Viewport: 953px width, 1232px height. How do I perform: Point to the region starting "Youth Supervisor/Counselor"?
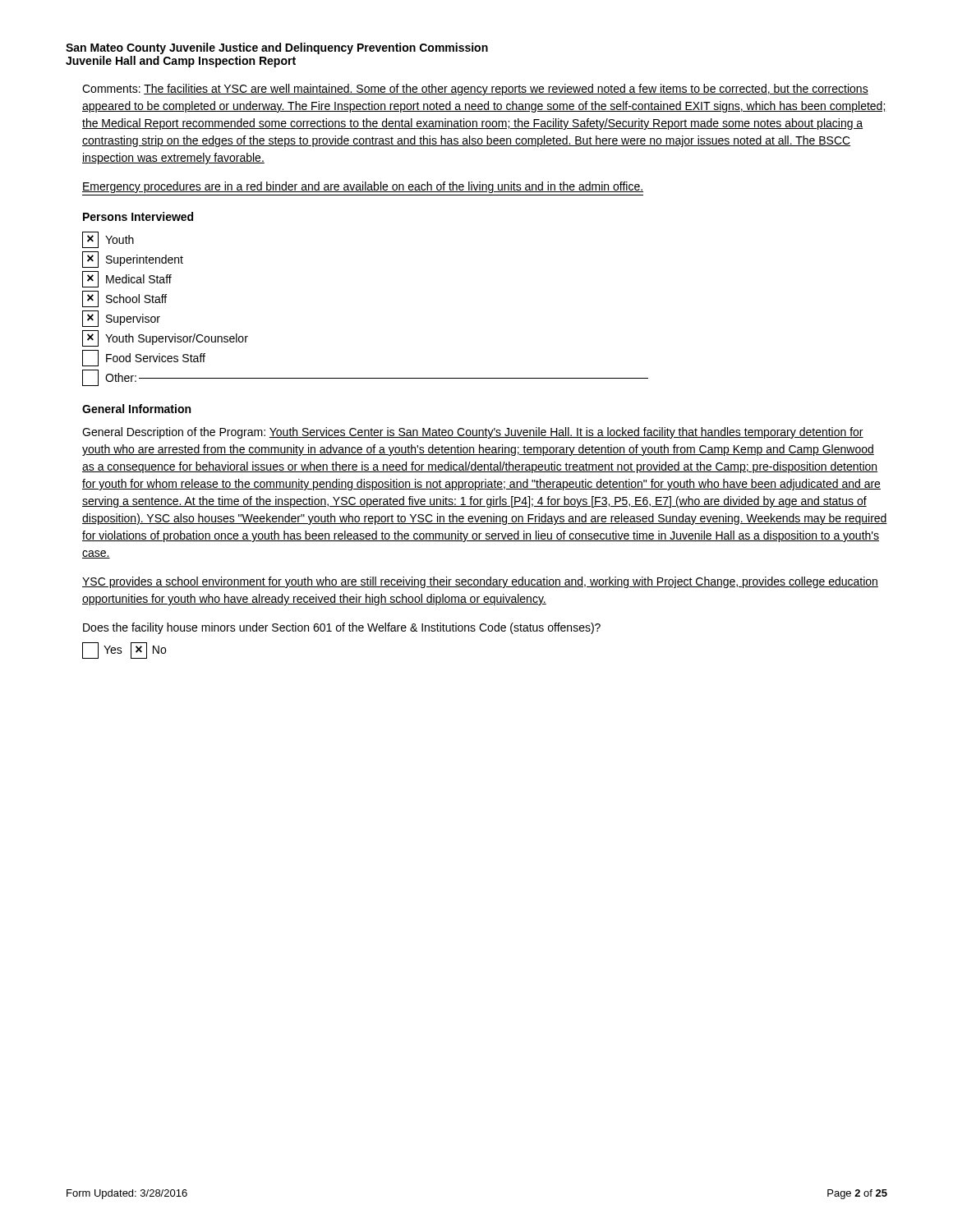[x=165, y=338]
